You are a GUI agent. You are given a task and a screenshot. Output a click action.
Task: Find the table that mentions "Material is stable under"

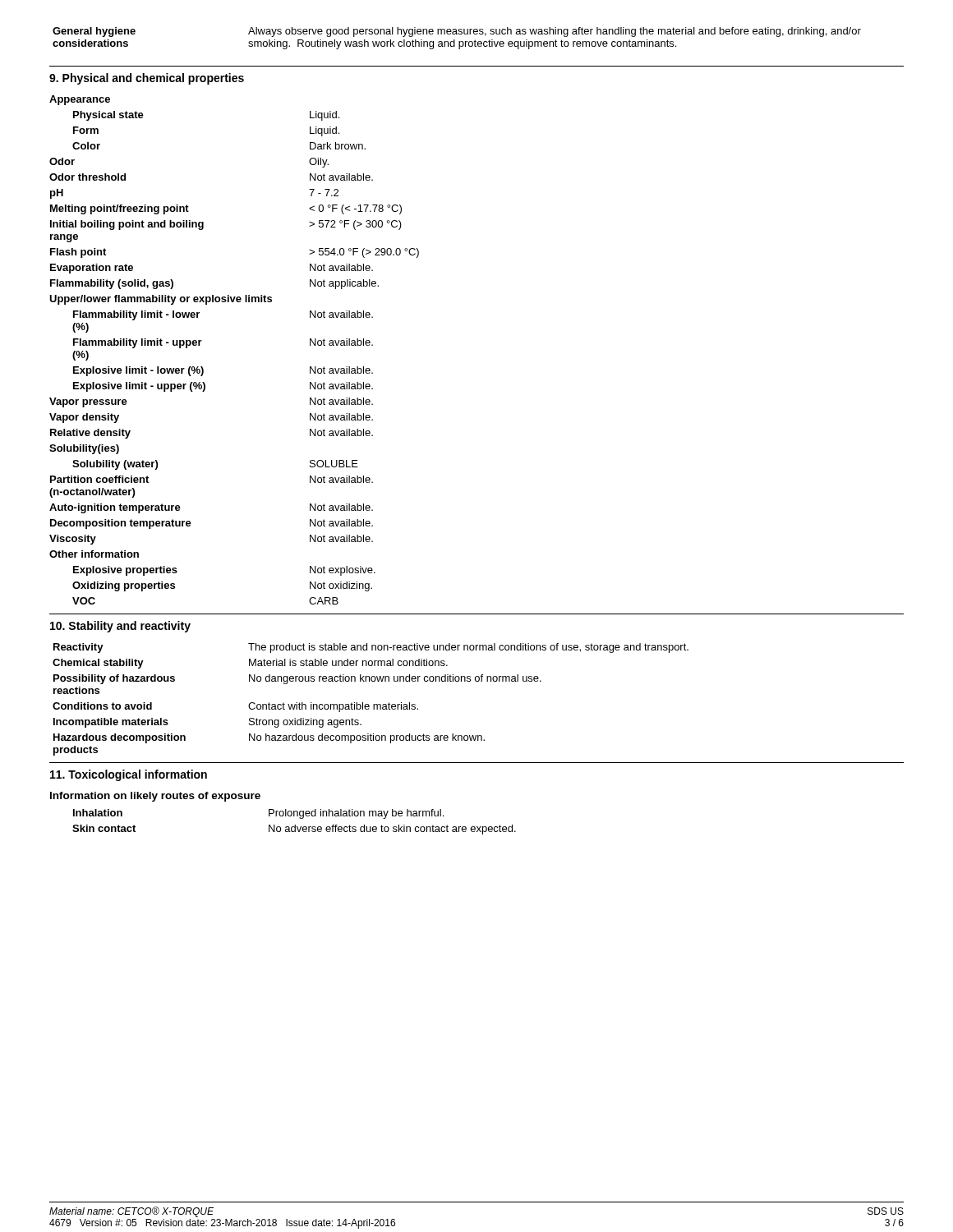coord(476,698)
